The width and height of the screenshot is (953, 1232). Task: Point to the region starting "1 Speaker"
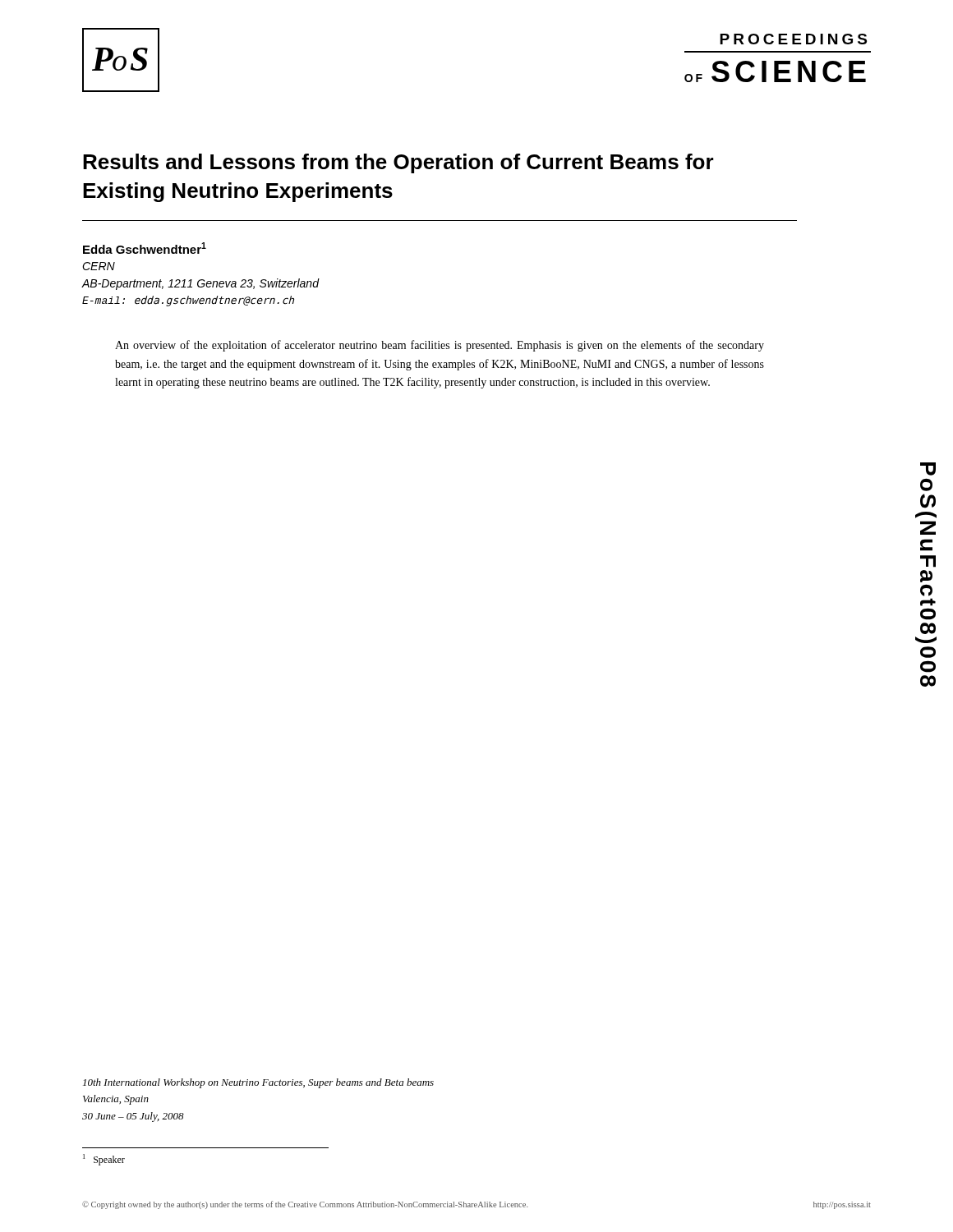click(x=104, y=1160)
